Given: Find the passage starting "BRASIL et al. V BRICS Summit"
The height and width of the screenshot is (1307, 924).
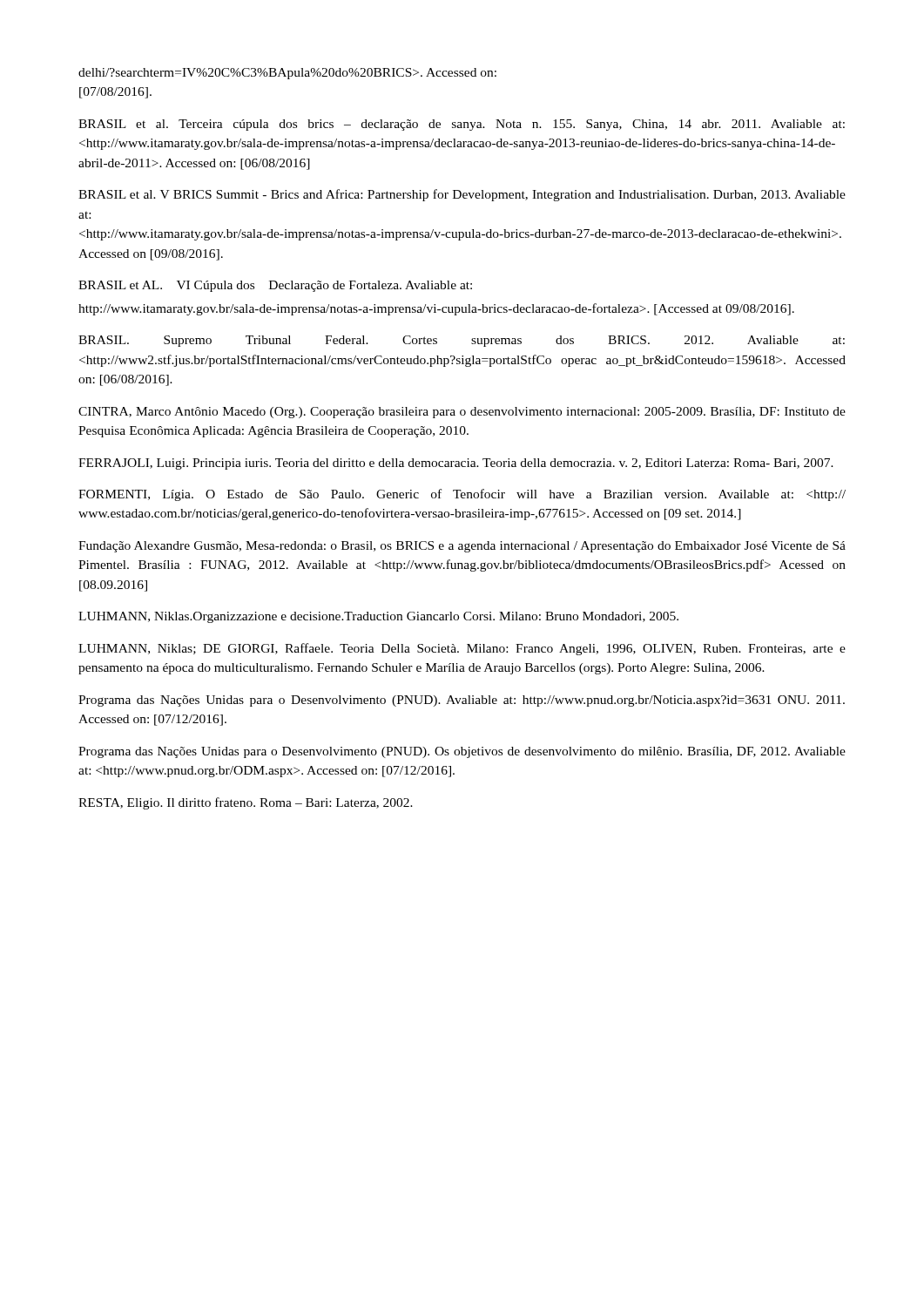Looking at the screenshot, I should tap(462, 224).
